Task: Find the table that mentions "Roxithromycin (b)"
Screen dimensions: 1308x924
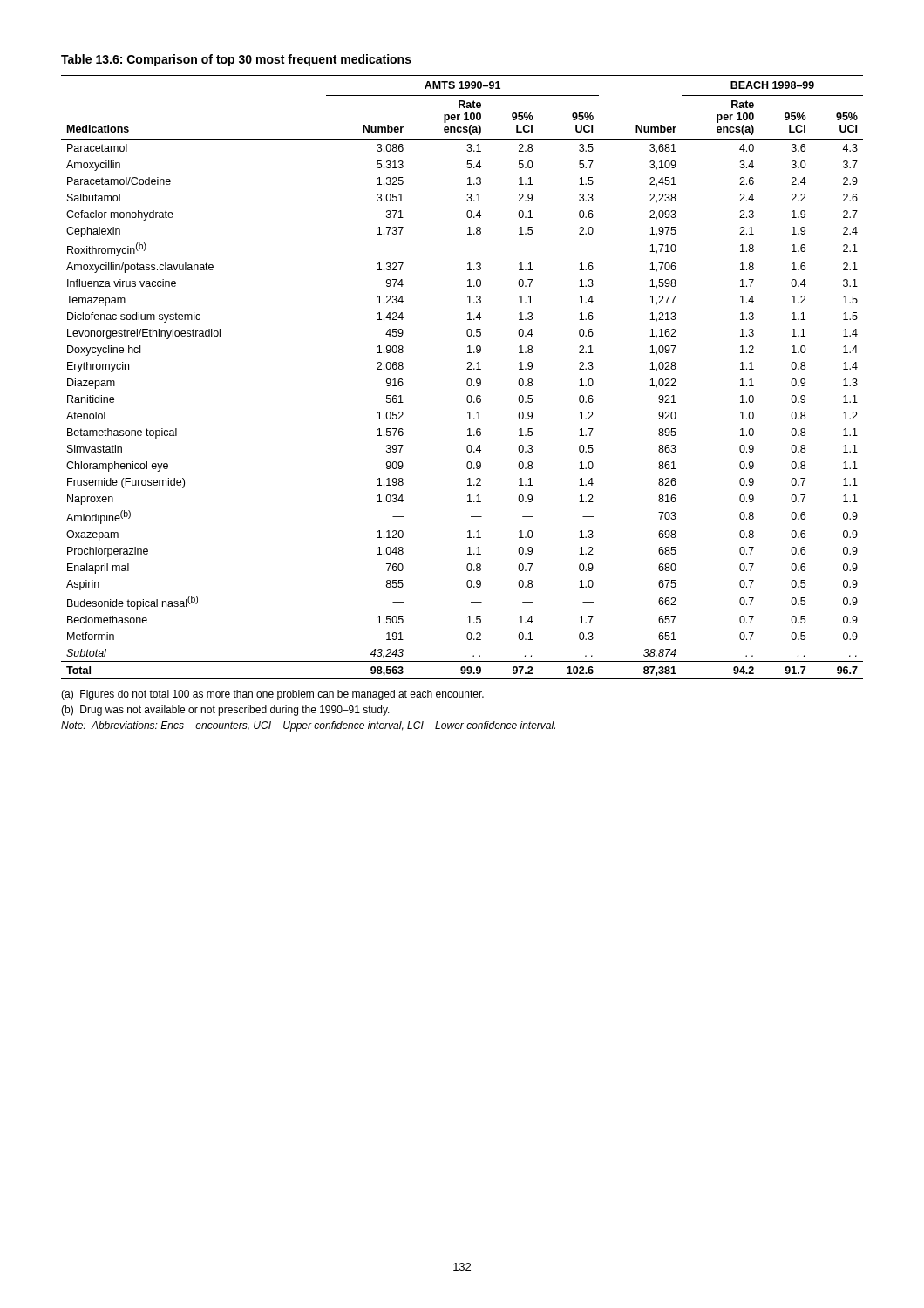Action: coord(462,377)
